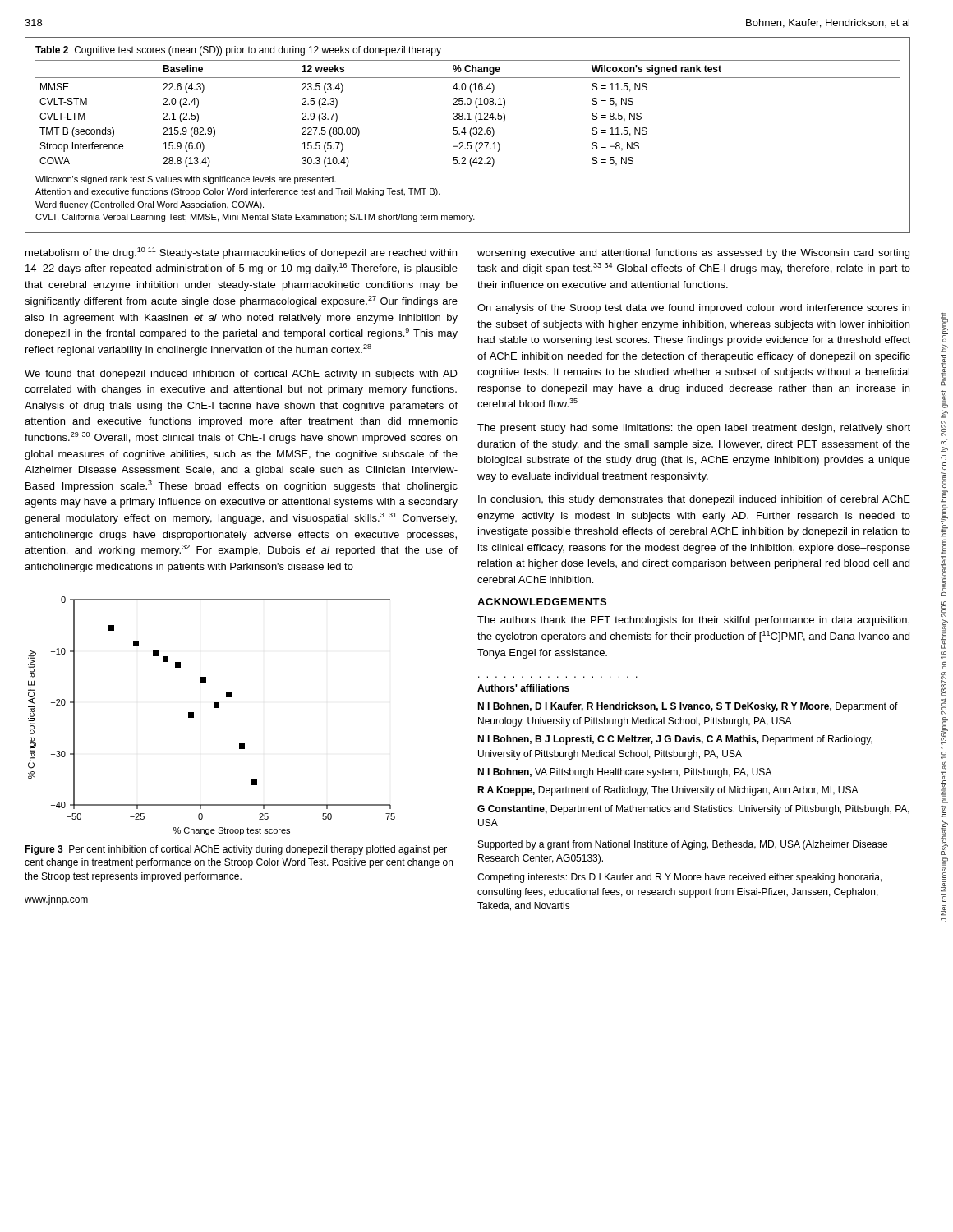
Task: Locate the text block that says "The present study had some"
Action: (x=694, y=452)
